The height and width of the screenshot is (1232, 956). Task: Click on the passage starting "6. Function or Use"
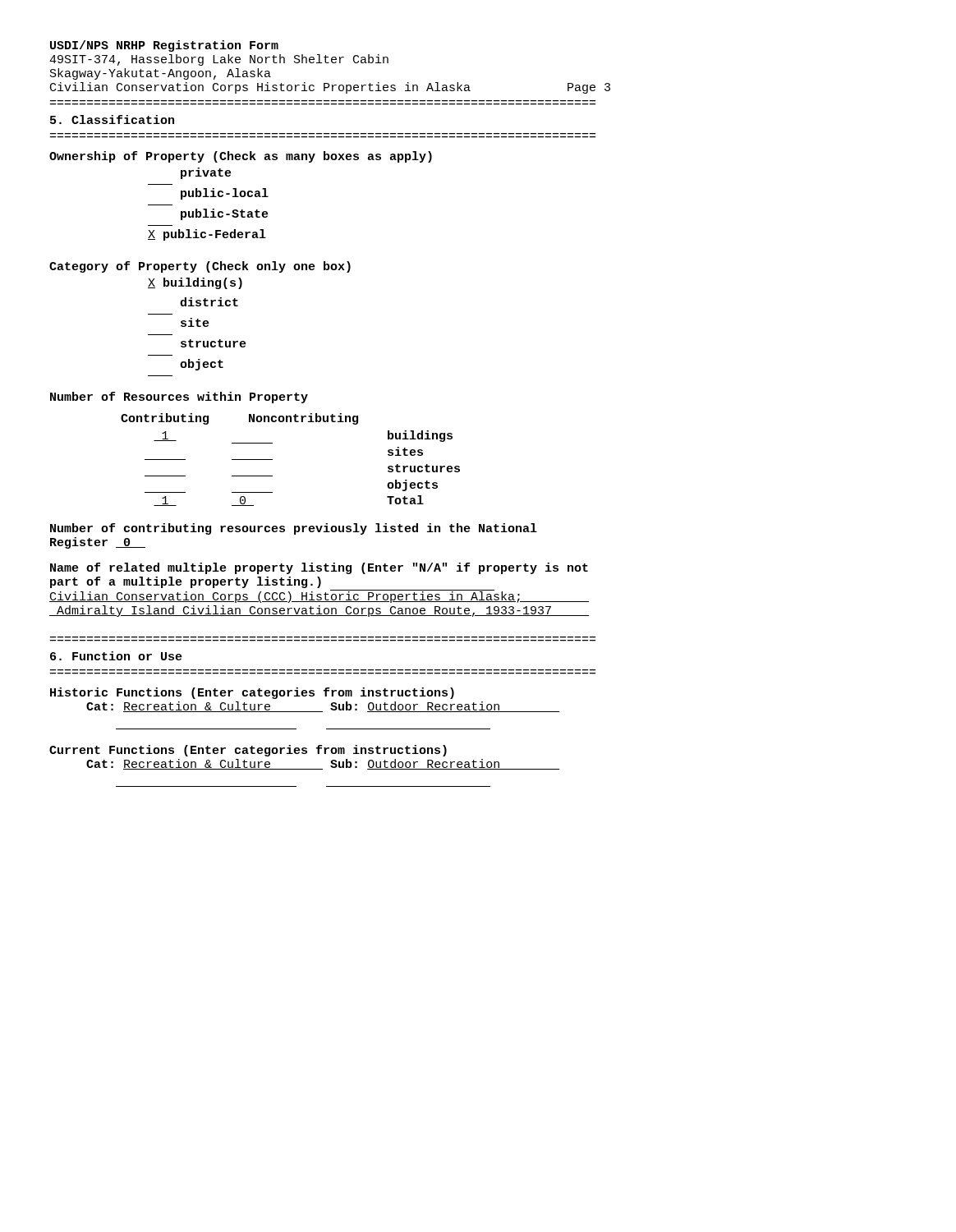(x=116, y=657)
